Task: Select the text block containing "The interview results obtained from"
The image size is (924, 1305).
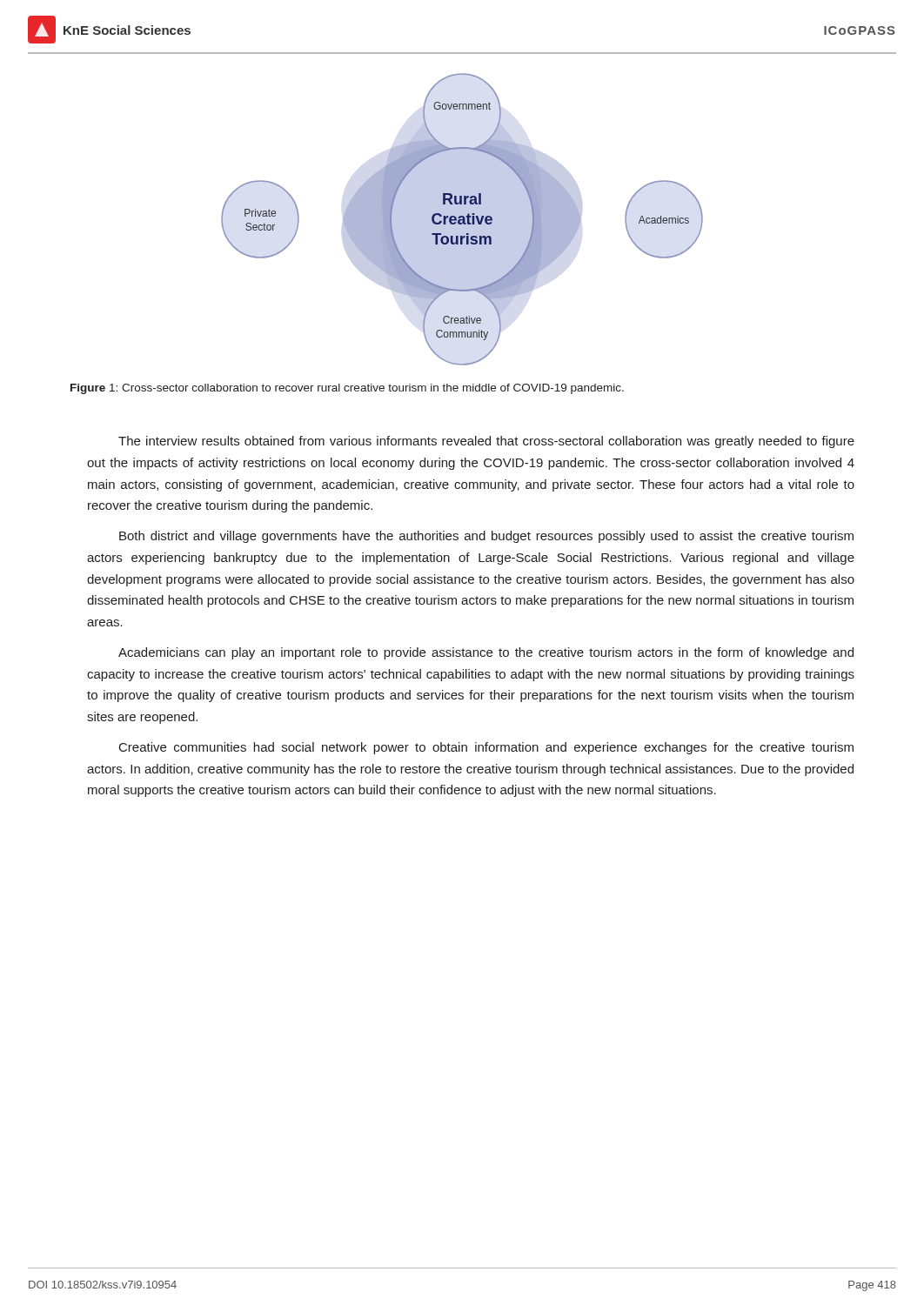Action: point(486,442)
